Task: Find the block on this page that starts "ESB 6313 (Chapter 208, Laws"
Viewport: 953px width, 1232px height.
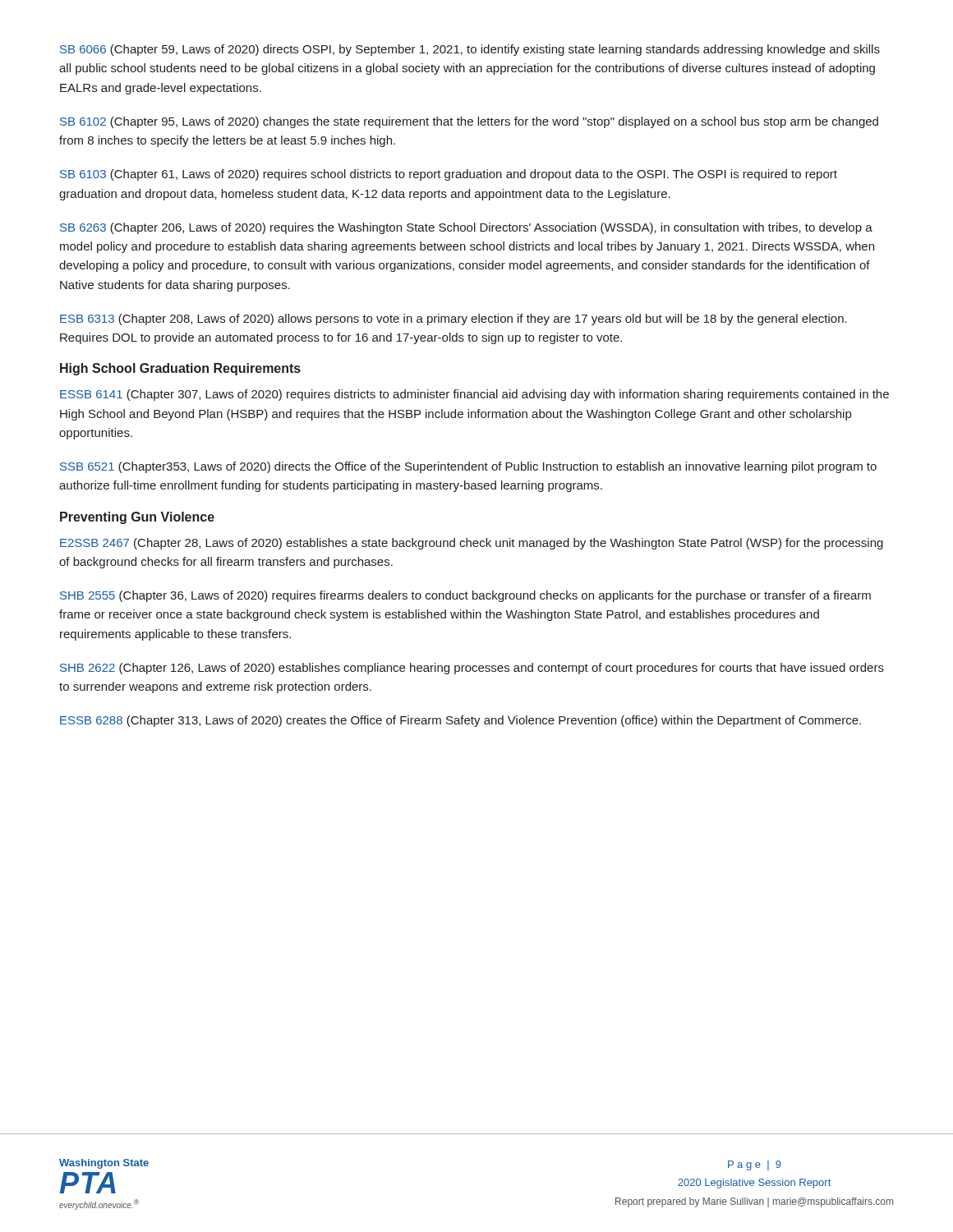Action: tap(453, 328)
